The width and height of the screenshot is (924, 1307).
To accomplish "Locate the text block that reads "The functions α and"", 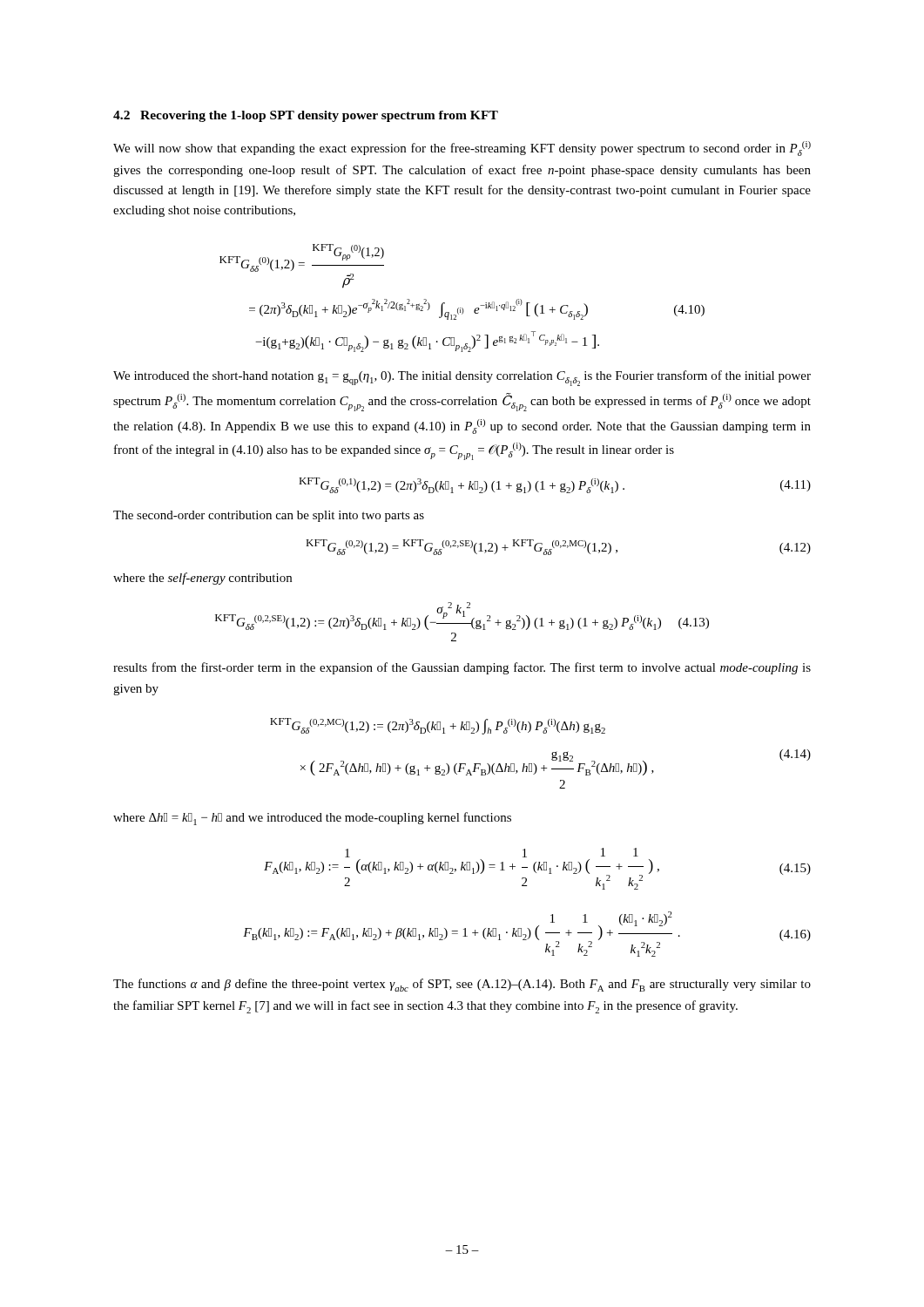I will [x=462, y=996].
